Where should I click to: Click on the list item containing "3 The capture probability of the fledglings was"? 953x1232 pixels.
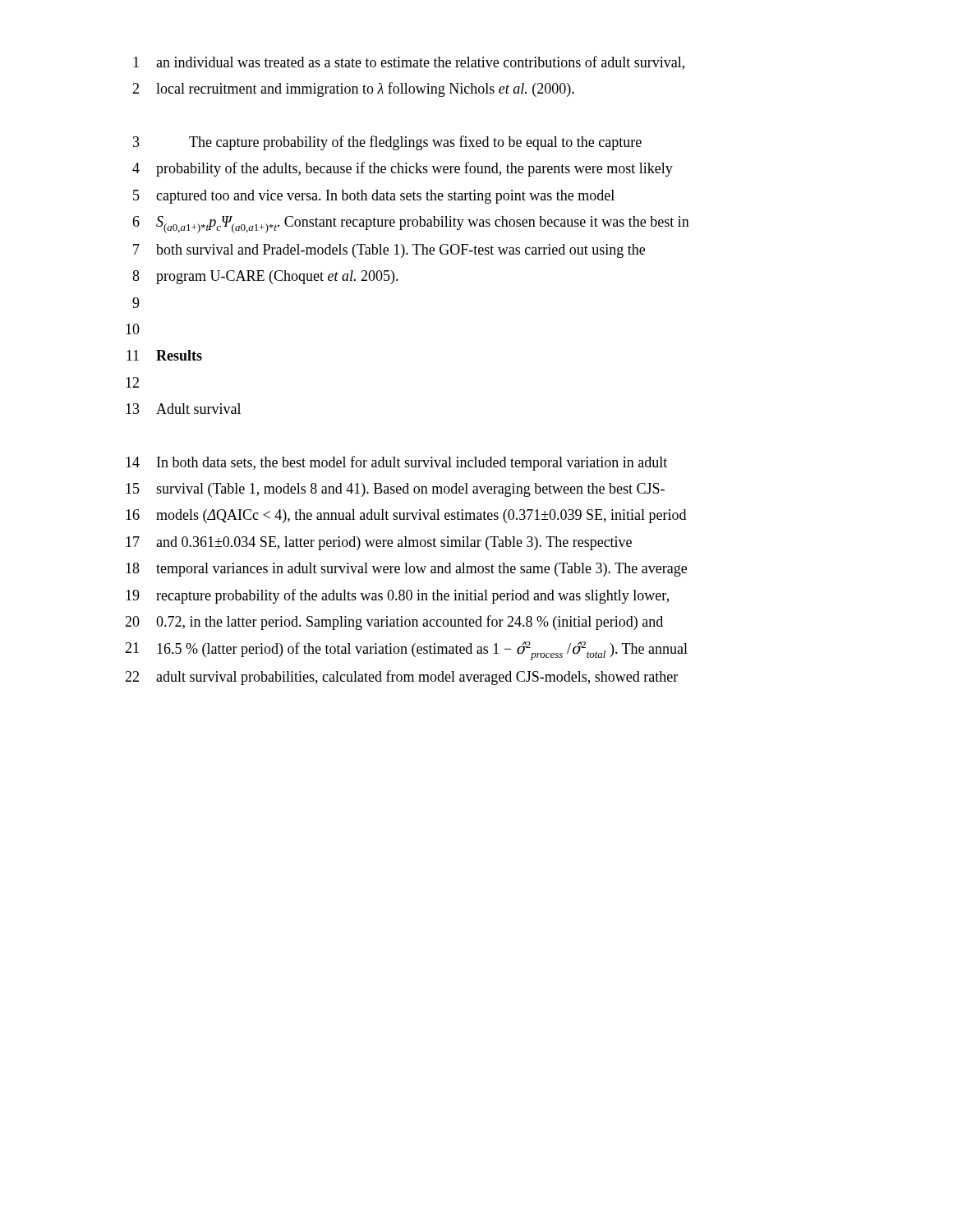(485, 142)
